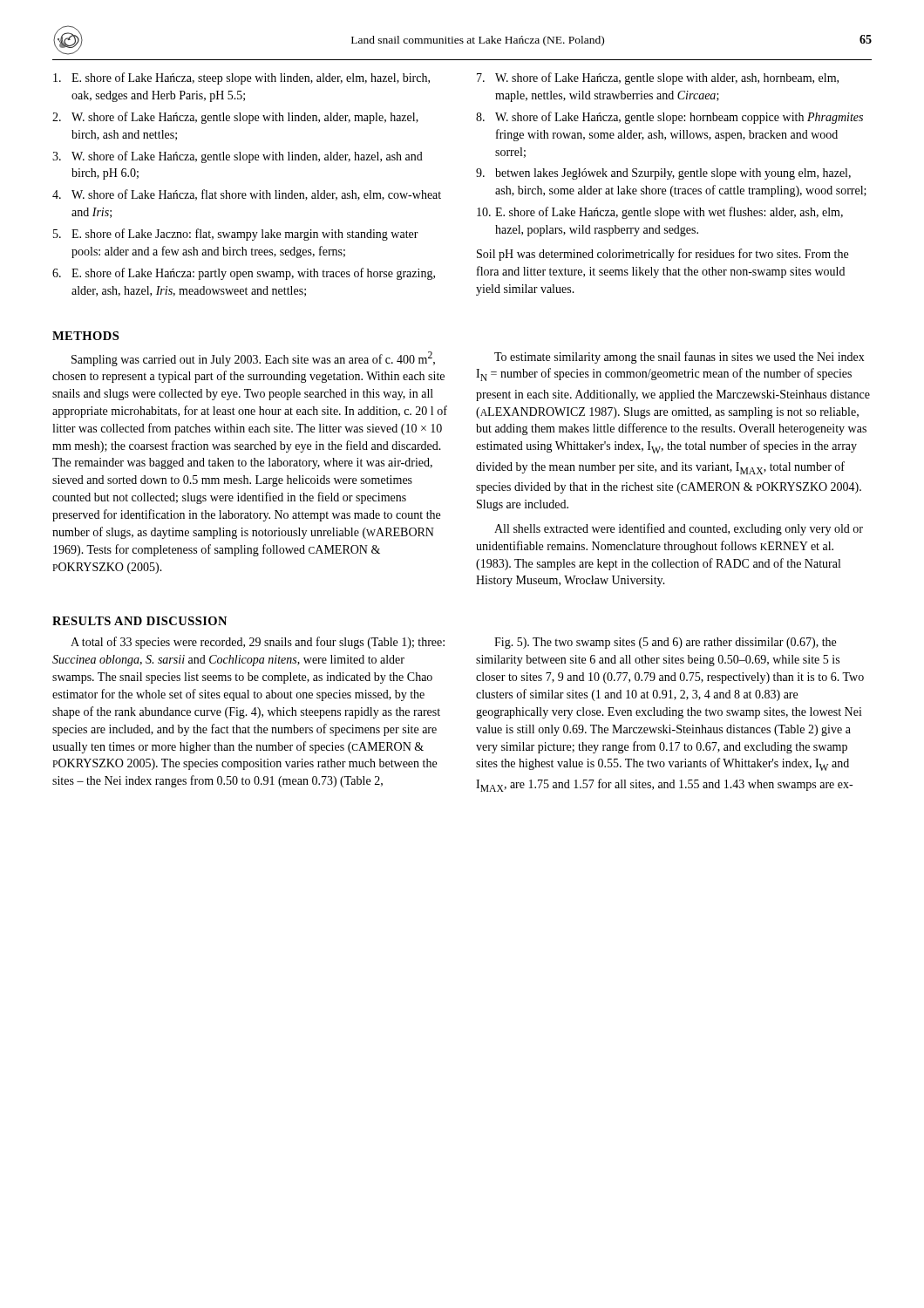Click on the text block starting "Fig. 5). The two swamp sites"
924x1308 pixels.
674,715
